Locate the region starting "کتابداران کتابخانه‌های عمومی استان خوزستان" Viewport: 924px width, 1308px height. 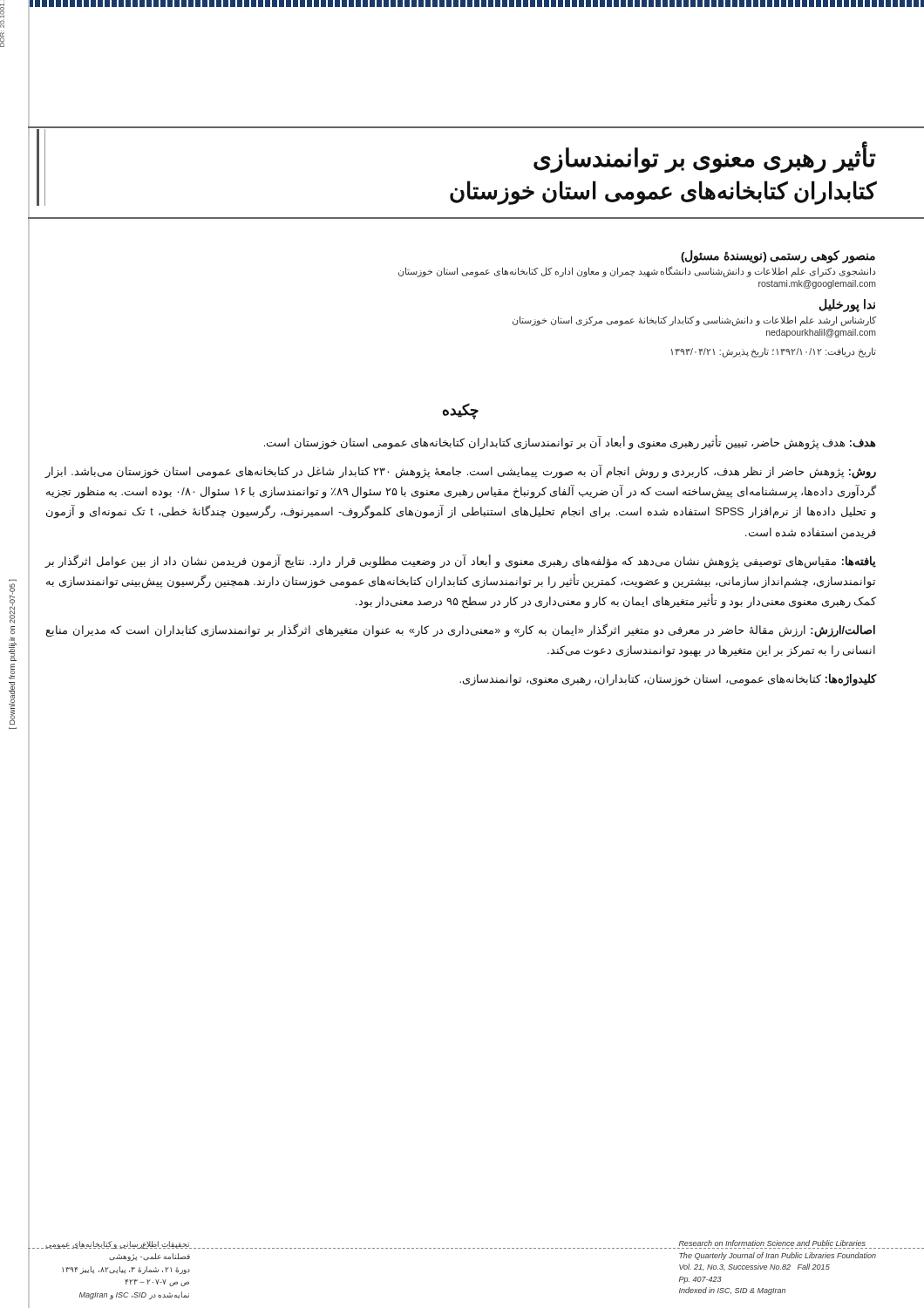pos(663,191)
